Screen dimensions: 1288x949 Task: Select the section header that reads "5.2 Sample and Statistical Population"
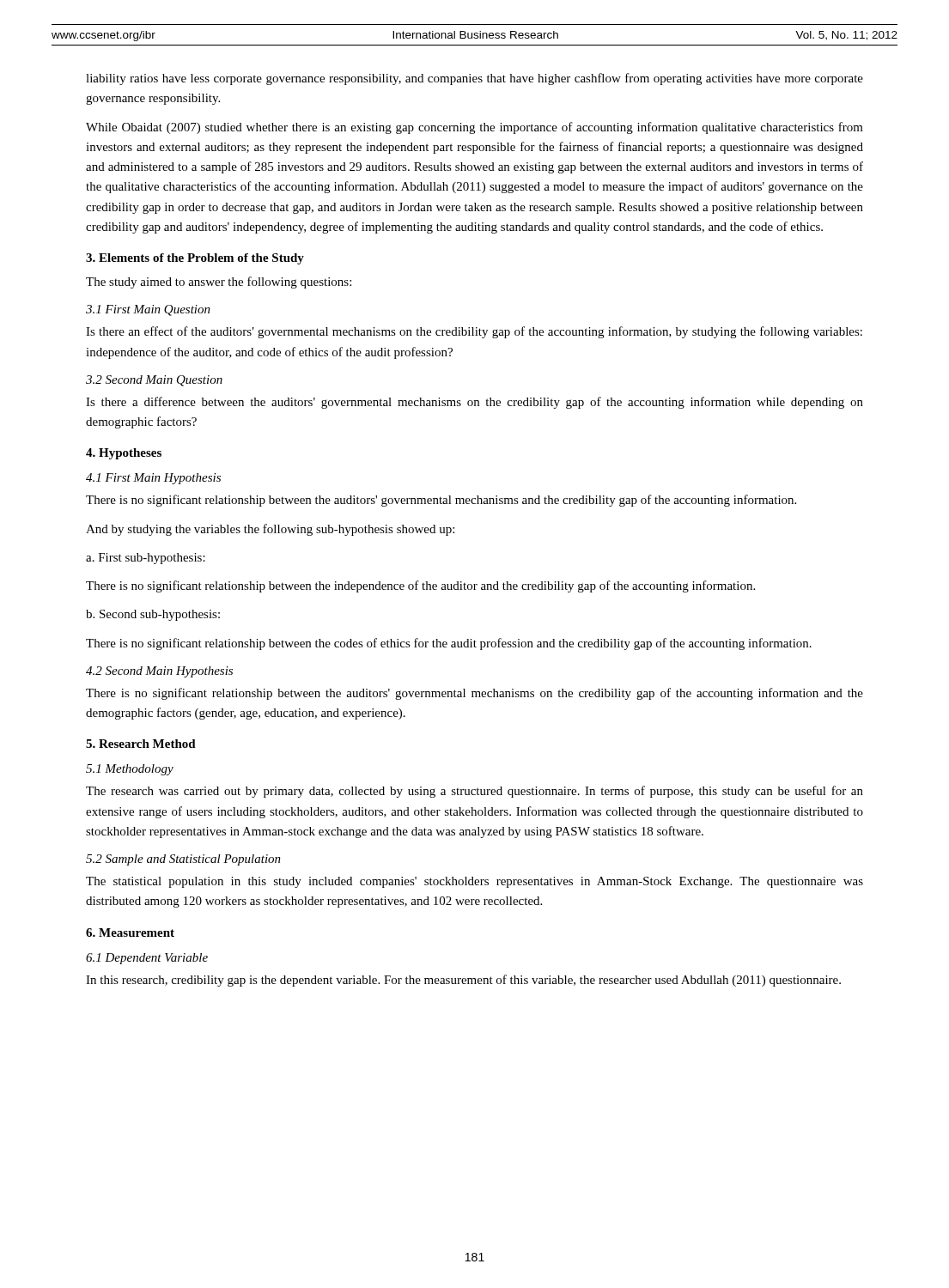(183, 859)
